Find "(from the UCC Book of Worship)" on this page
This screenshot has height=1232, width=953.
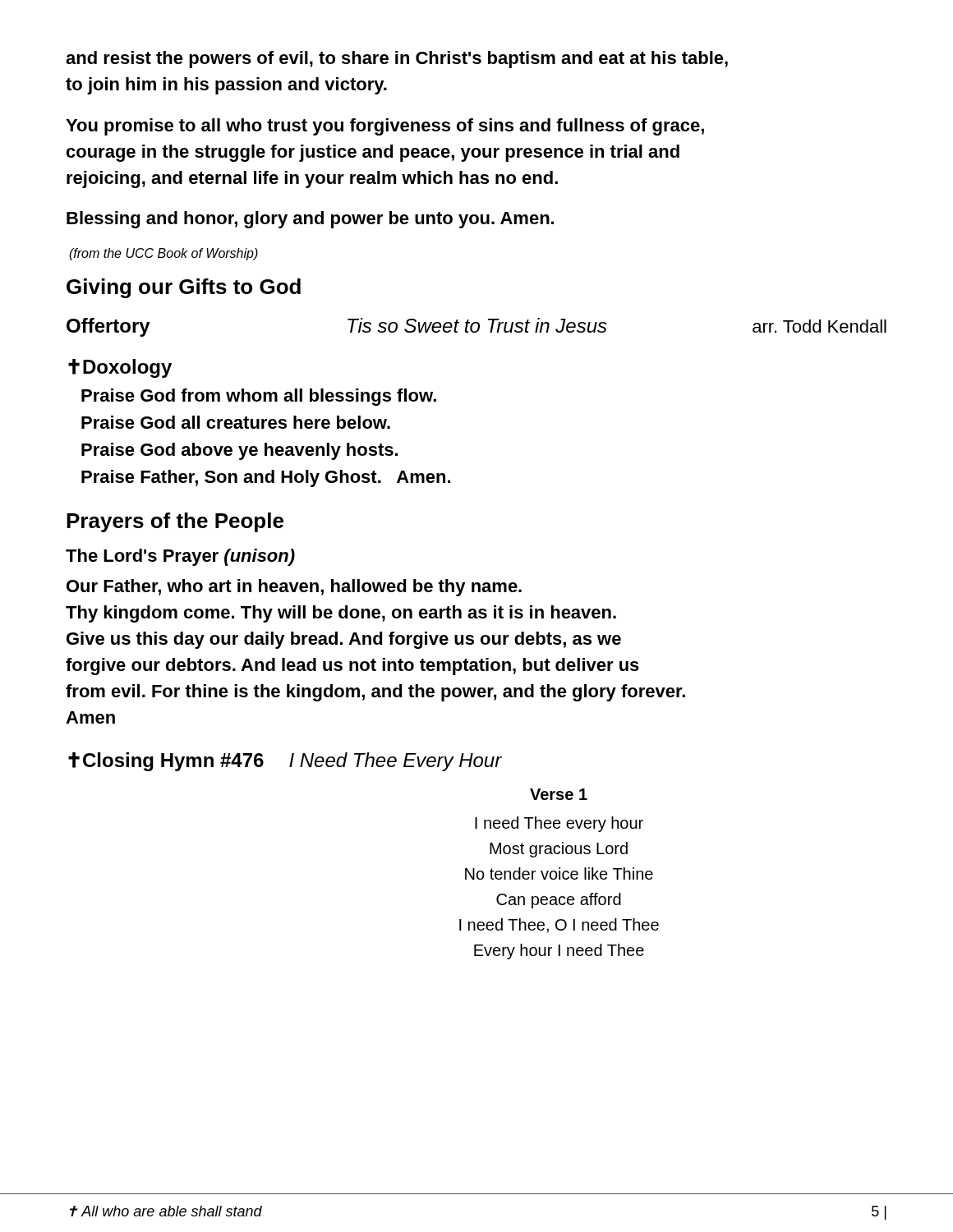[x=164, y=254]
